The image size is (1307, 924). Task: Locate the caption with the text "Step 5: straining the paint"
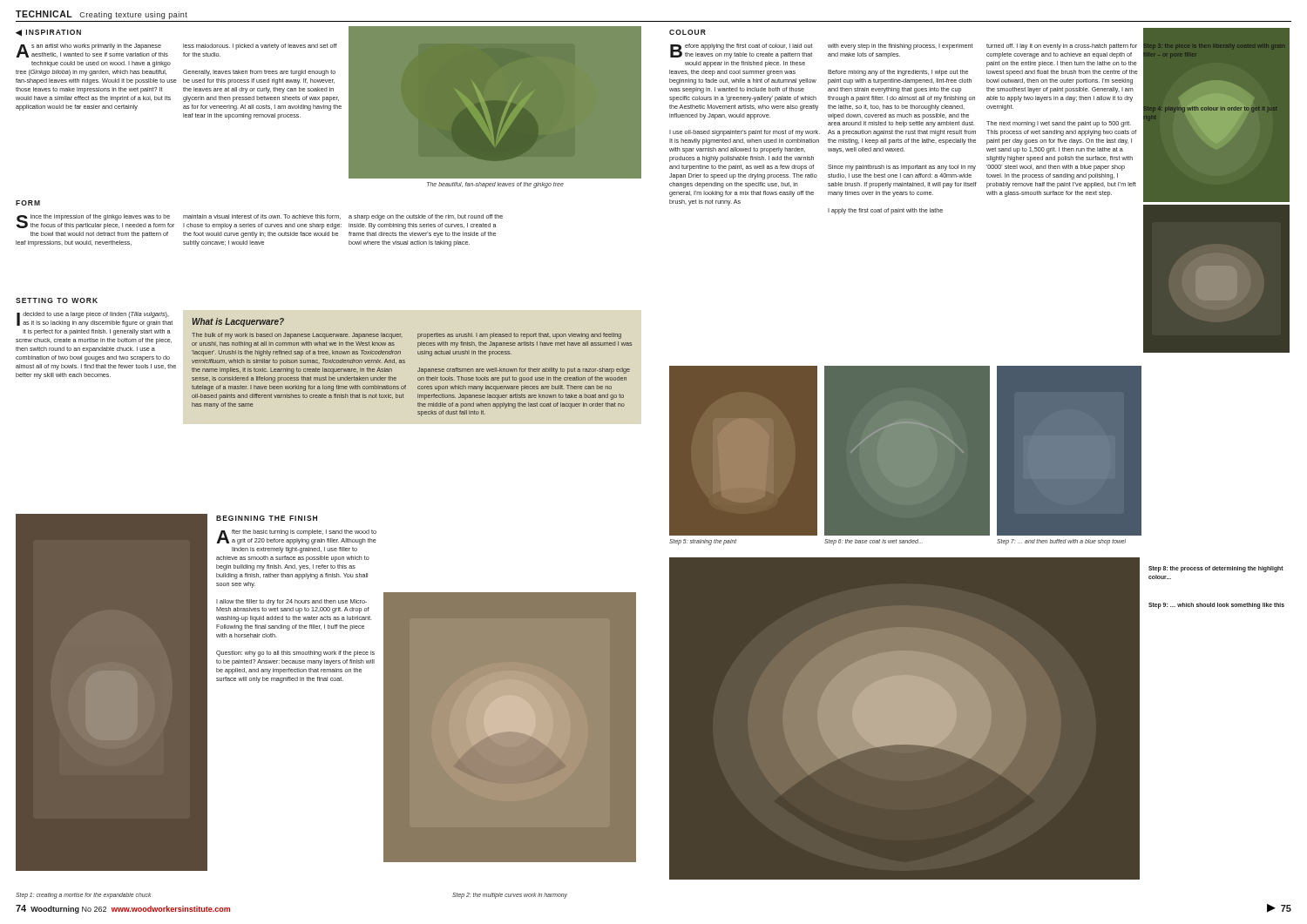point(703,541)
